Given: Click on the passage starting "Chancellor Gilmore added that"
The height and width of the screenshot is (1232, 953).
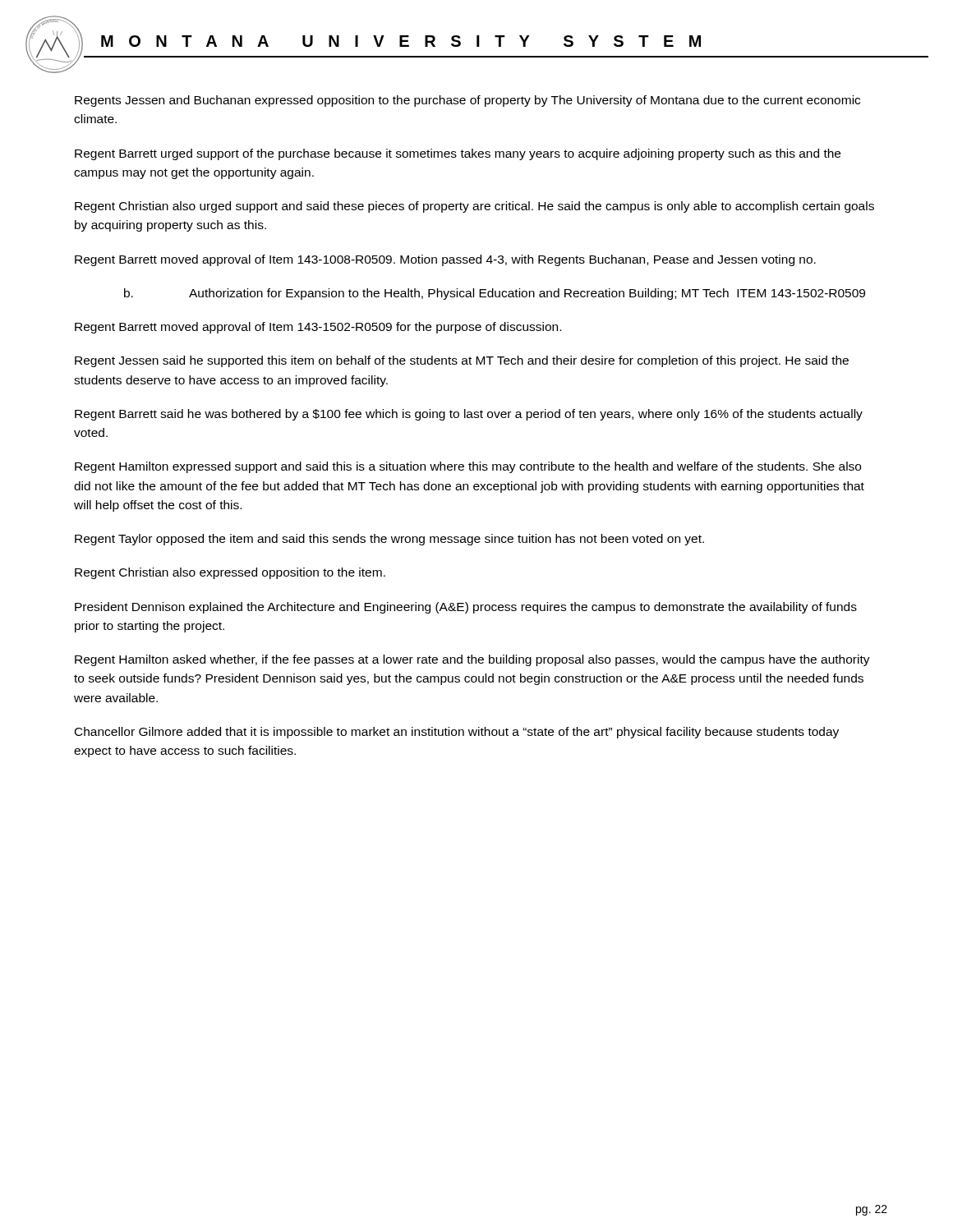Looking at the screenshot, I should click(x=457, y=741).
